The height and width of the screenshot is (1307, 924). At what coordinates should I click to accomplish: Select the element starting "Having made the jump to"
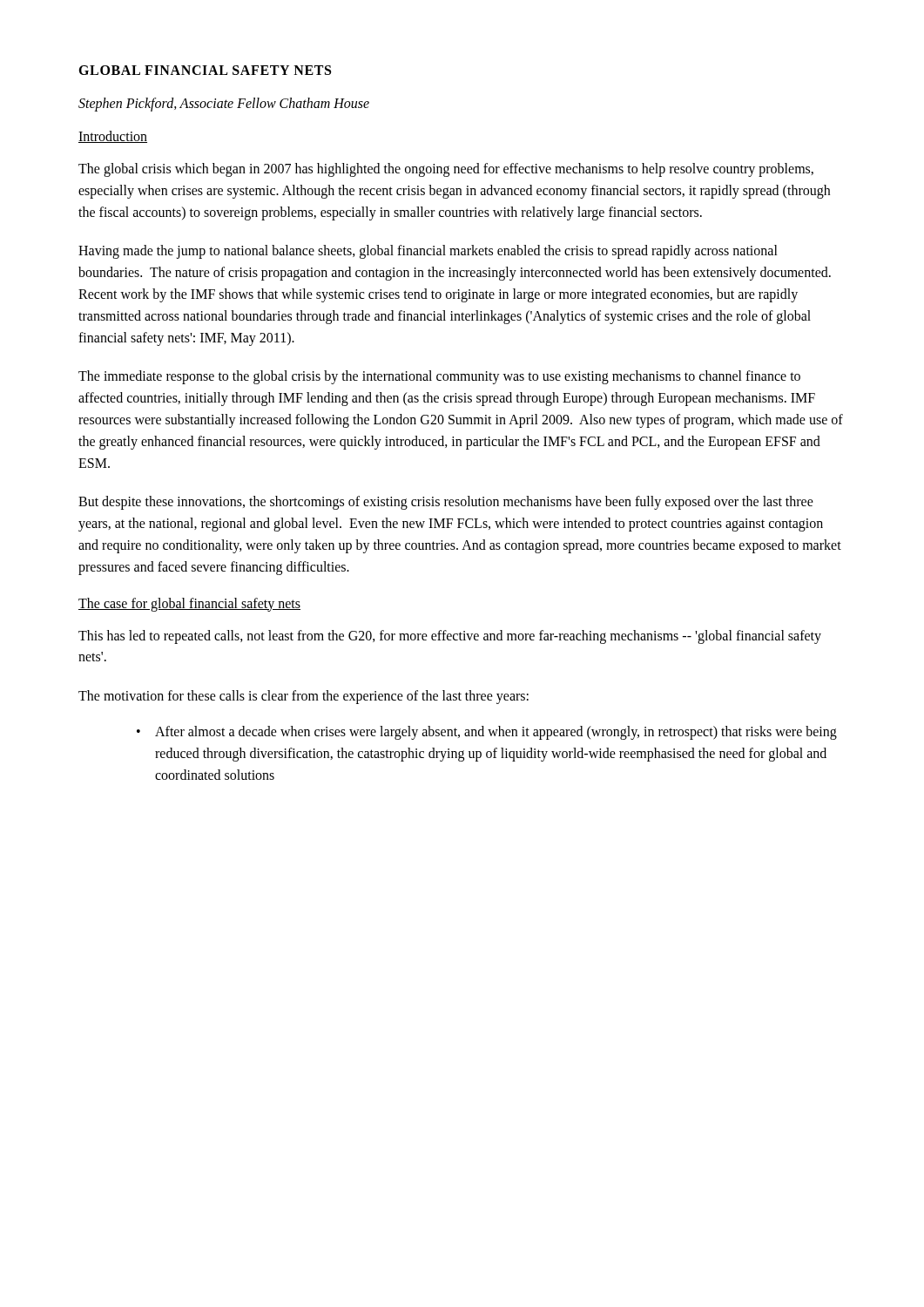(455, 294)
